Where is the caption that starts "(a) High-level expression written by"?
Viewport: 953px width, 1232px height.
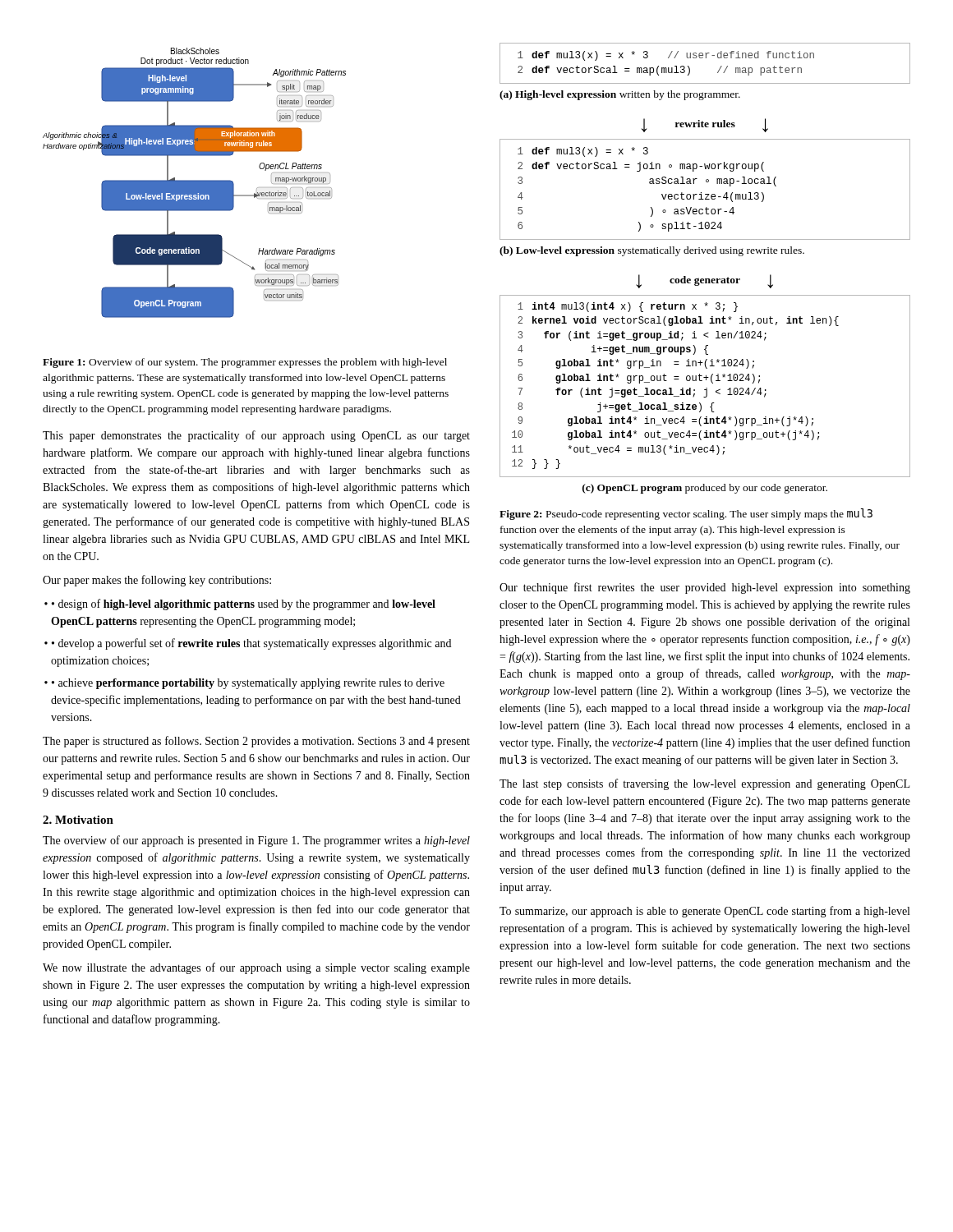[x=620, y=94]
